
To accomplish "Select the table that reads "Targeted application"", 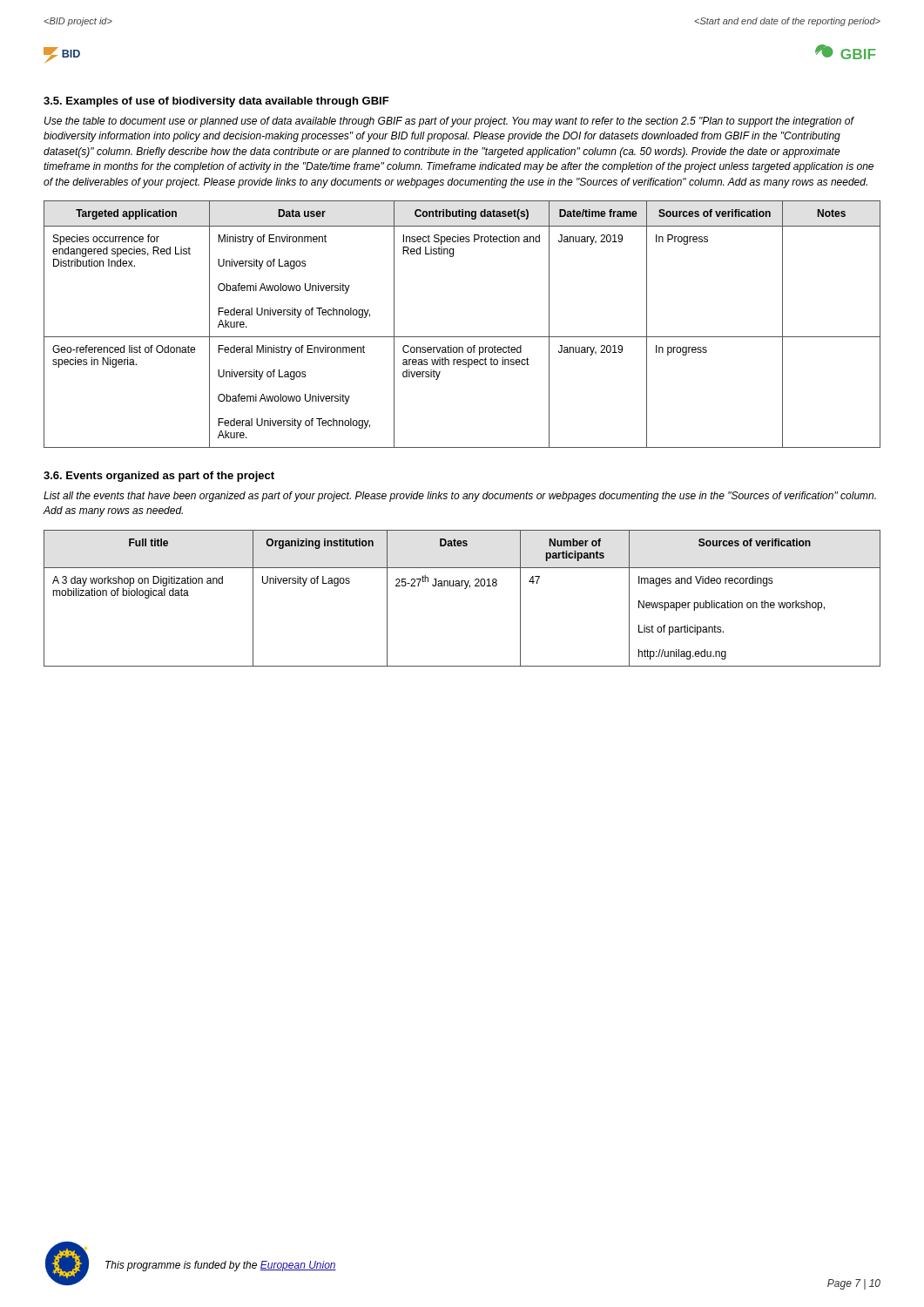I will pyautogui.click(x=462, y=324).
